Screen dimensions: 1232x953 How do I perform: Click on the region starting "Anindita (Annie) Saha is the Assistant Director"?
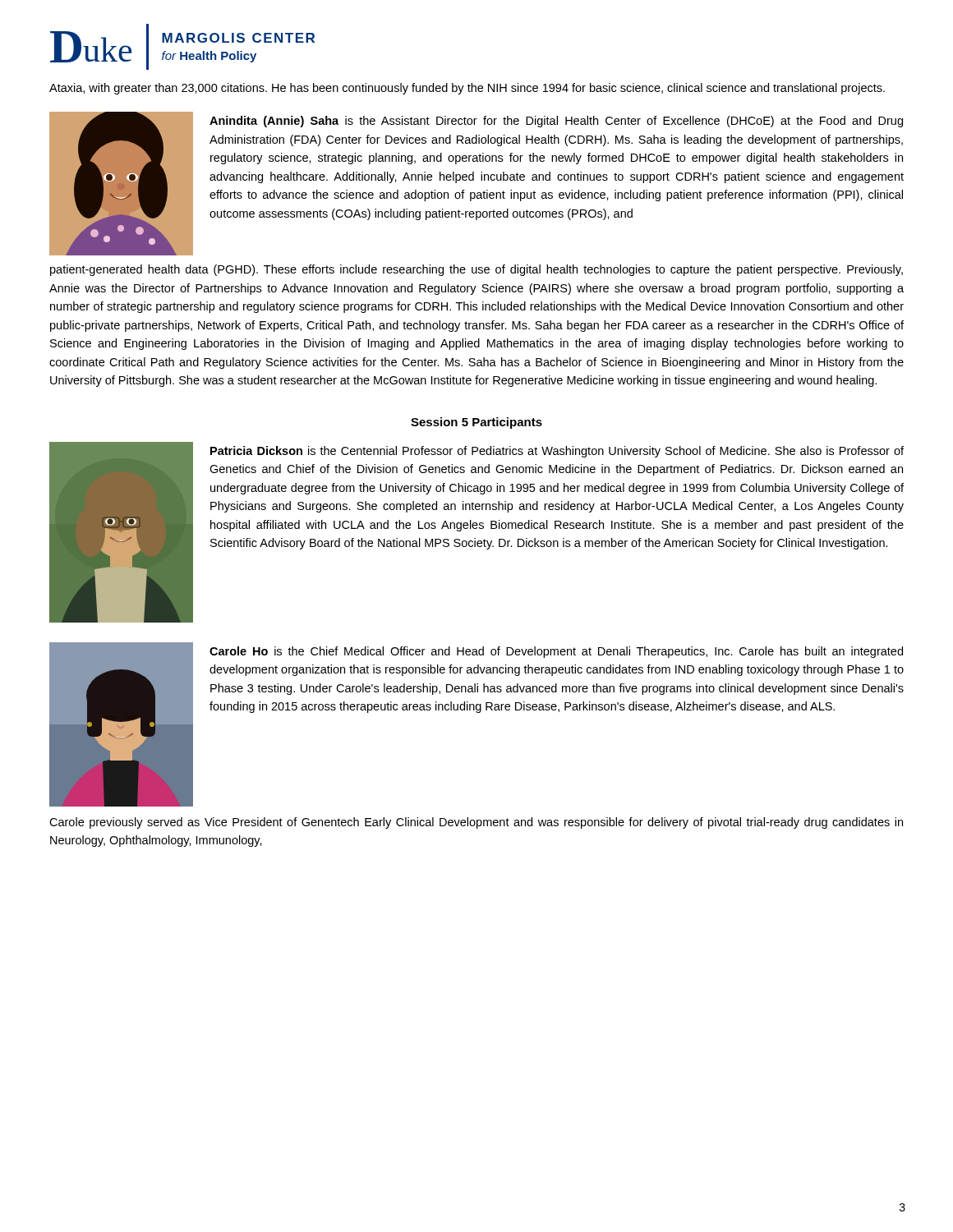[557, 167]
